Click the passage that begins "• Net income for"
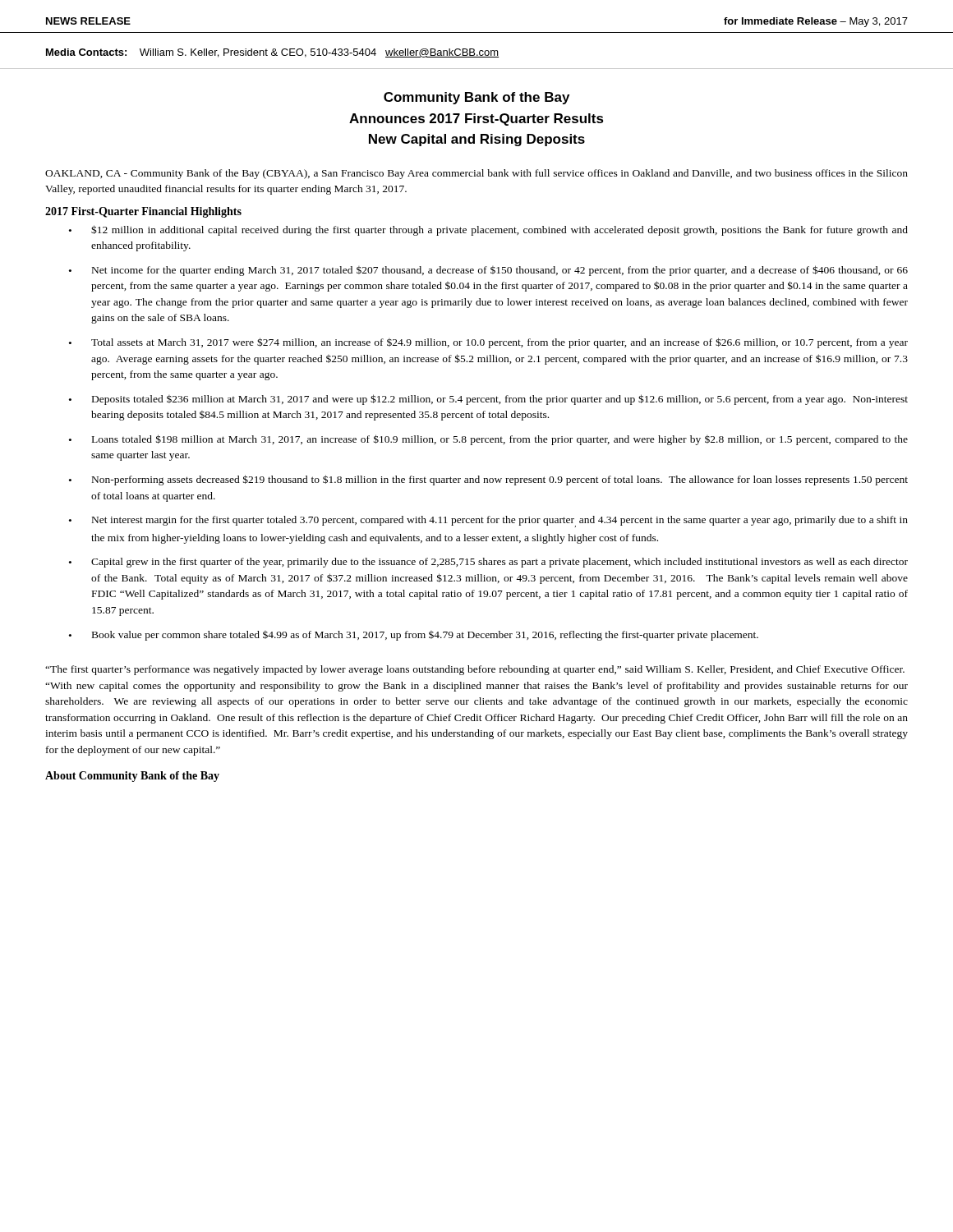 (x=476, y=294)
